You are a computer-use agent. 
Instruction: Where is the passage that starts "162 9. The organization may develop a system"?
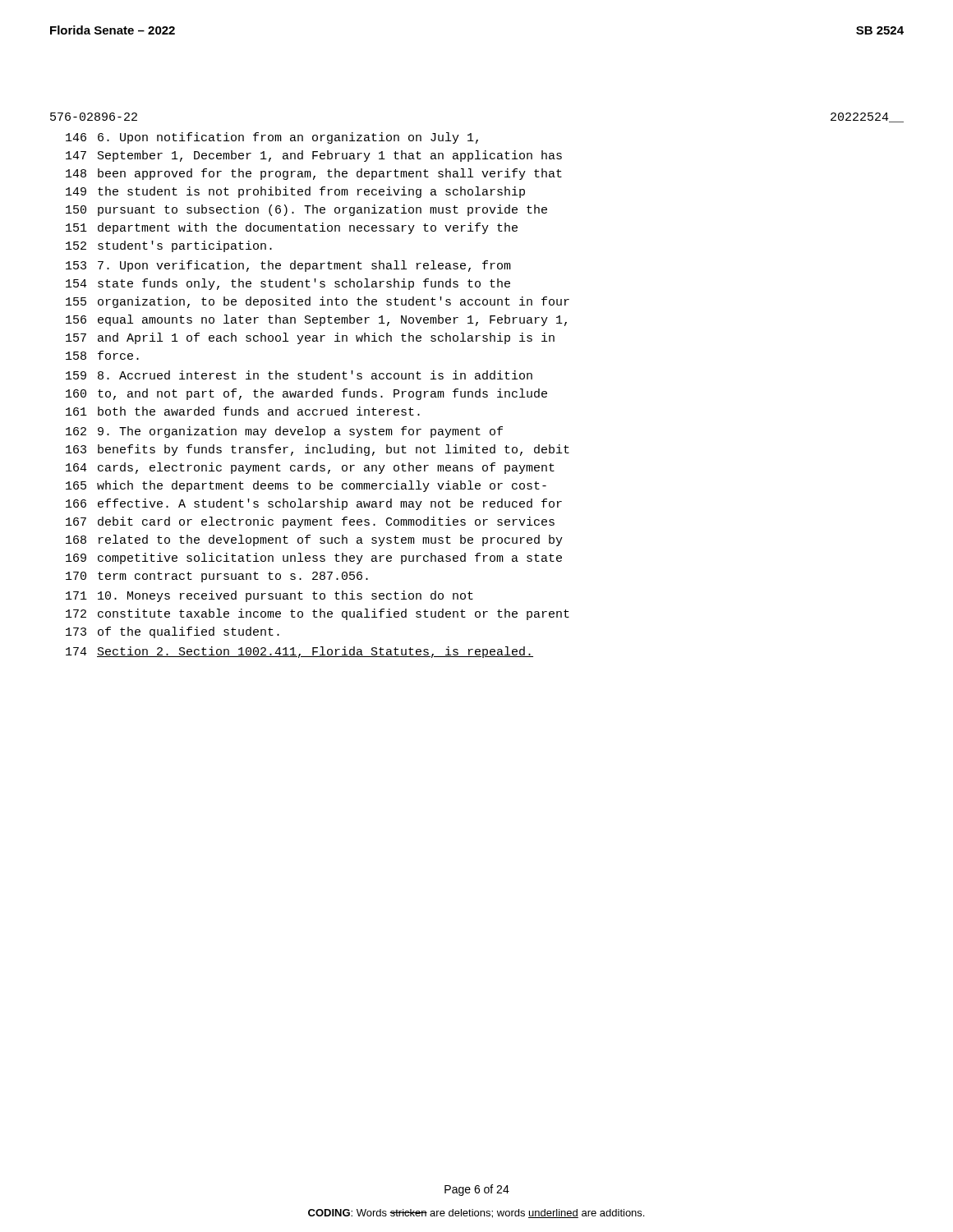pyautogui.click(x=476, y=433)
